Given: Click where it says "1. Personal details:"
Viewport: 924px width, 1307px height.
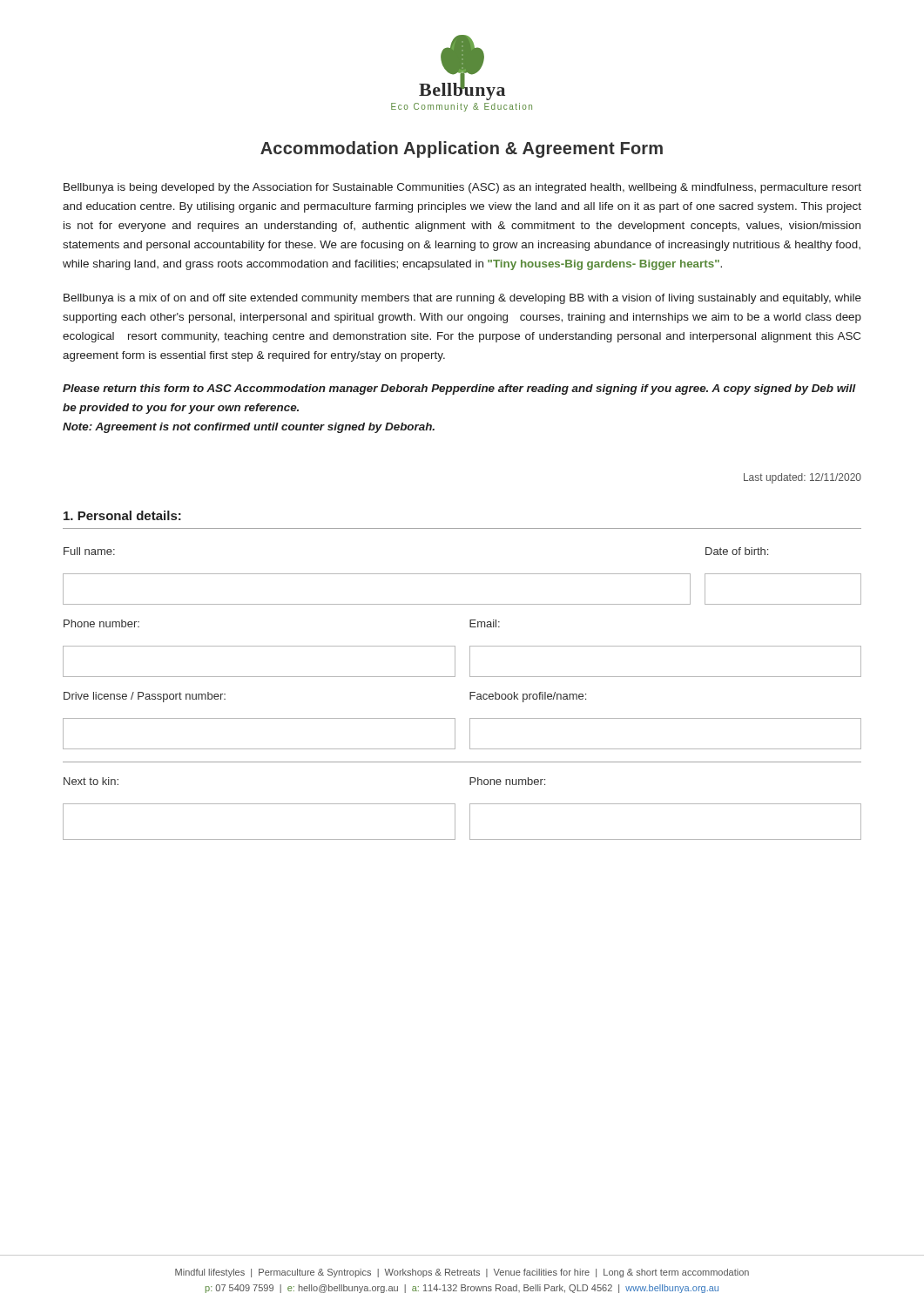Looking at the screenshot, I should coord(122,516).
